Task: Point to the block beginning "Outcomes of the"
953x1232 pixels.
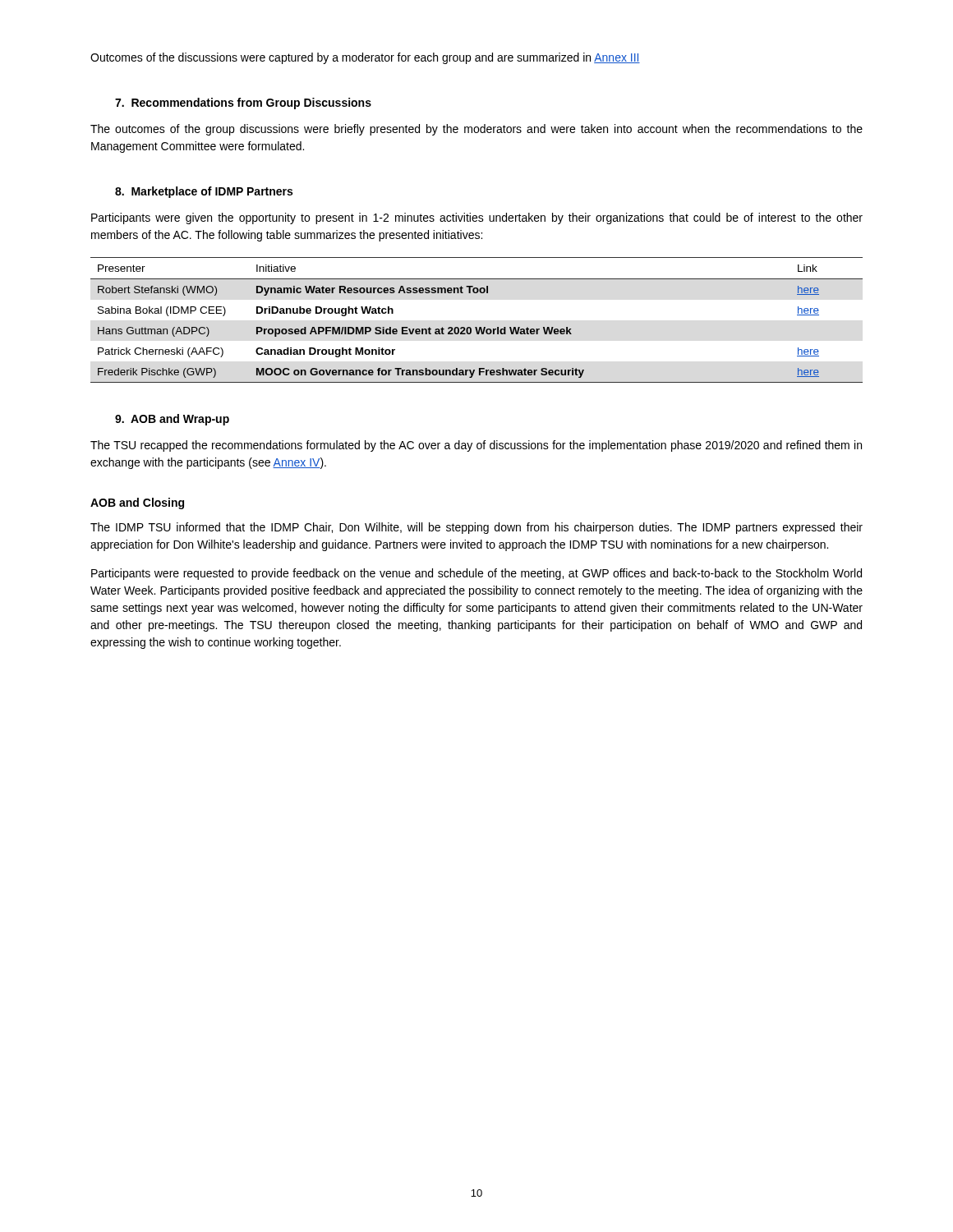Action: tap(365, 57)
